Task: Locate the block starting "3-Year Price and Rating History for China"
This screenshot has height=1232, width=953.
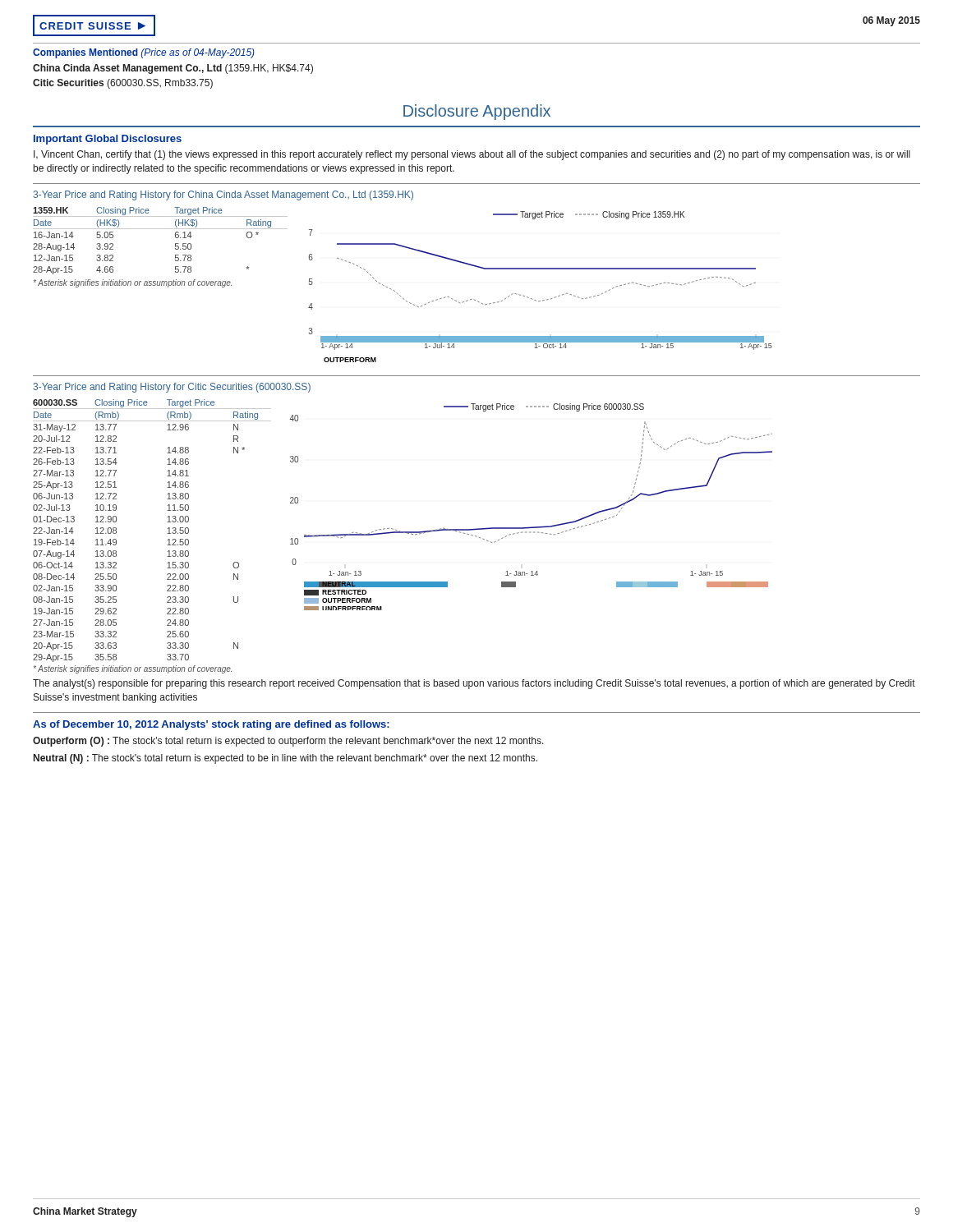Action: pyautogui.click(x=223, y=194)
